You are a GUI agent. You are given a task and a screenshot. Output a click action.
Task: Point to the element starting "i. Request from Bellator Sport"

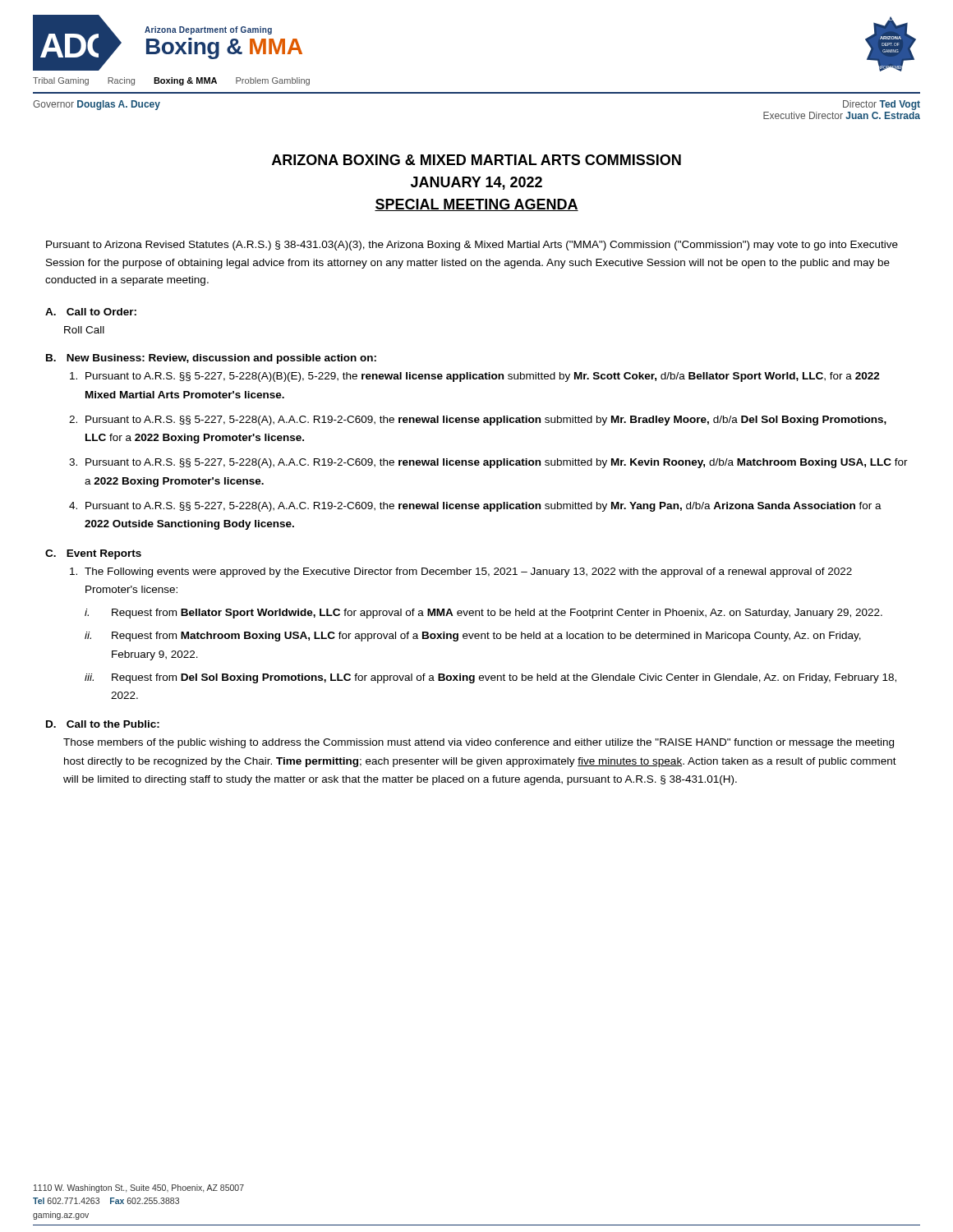(x=484, y=613)
